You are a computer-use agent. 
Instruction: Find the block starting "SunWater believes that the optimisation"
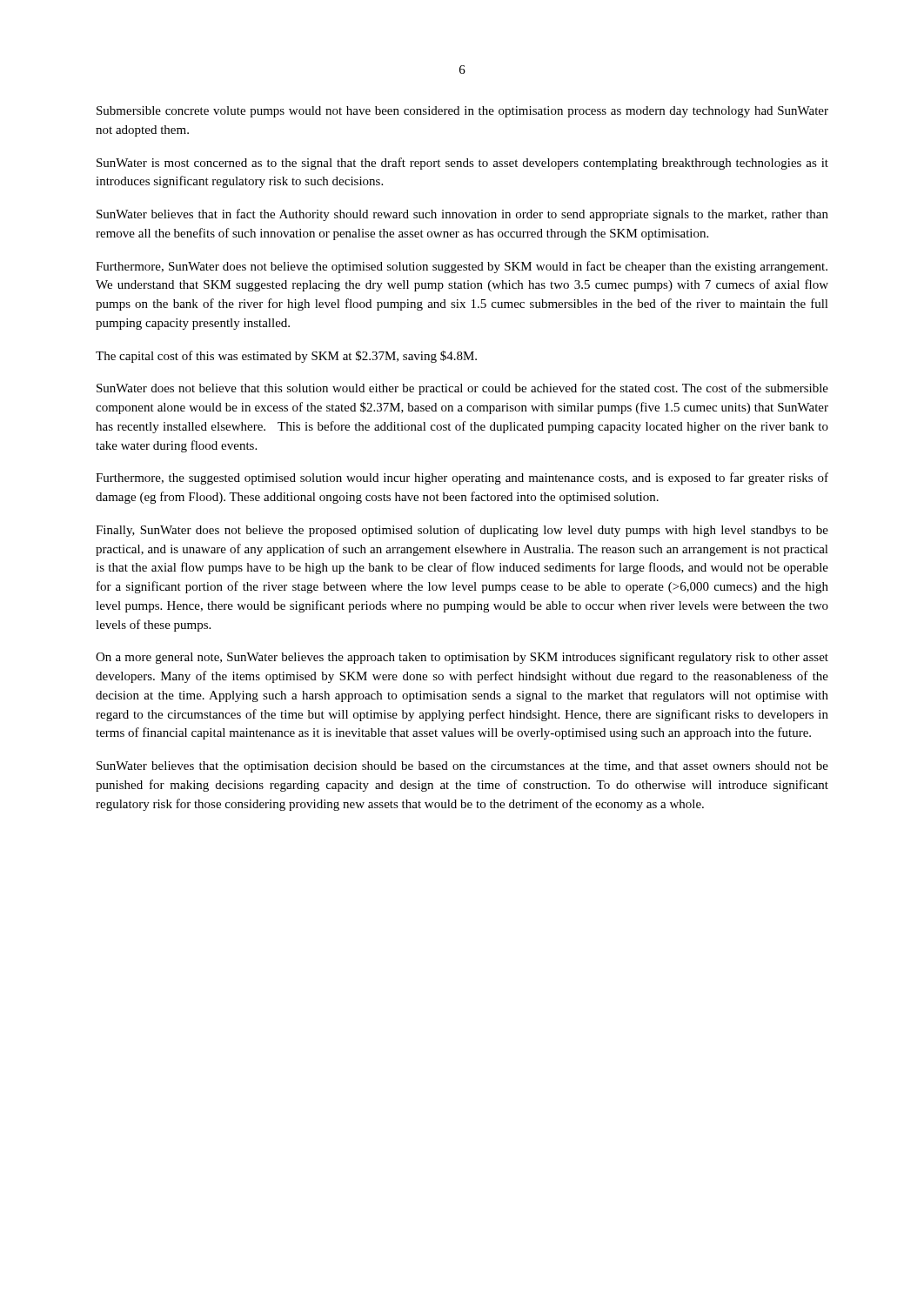tap(462, 785)
